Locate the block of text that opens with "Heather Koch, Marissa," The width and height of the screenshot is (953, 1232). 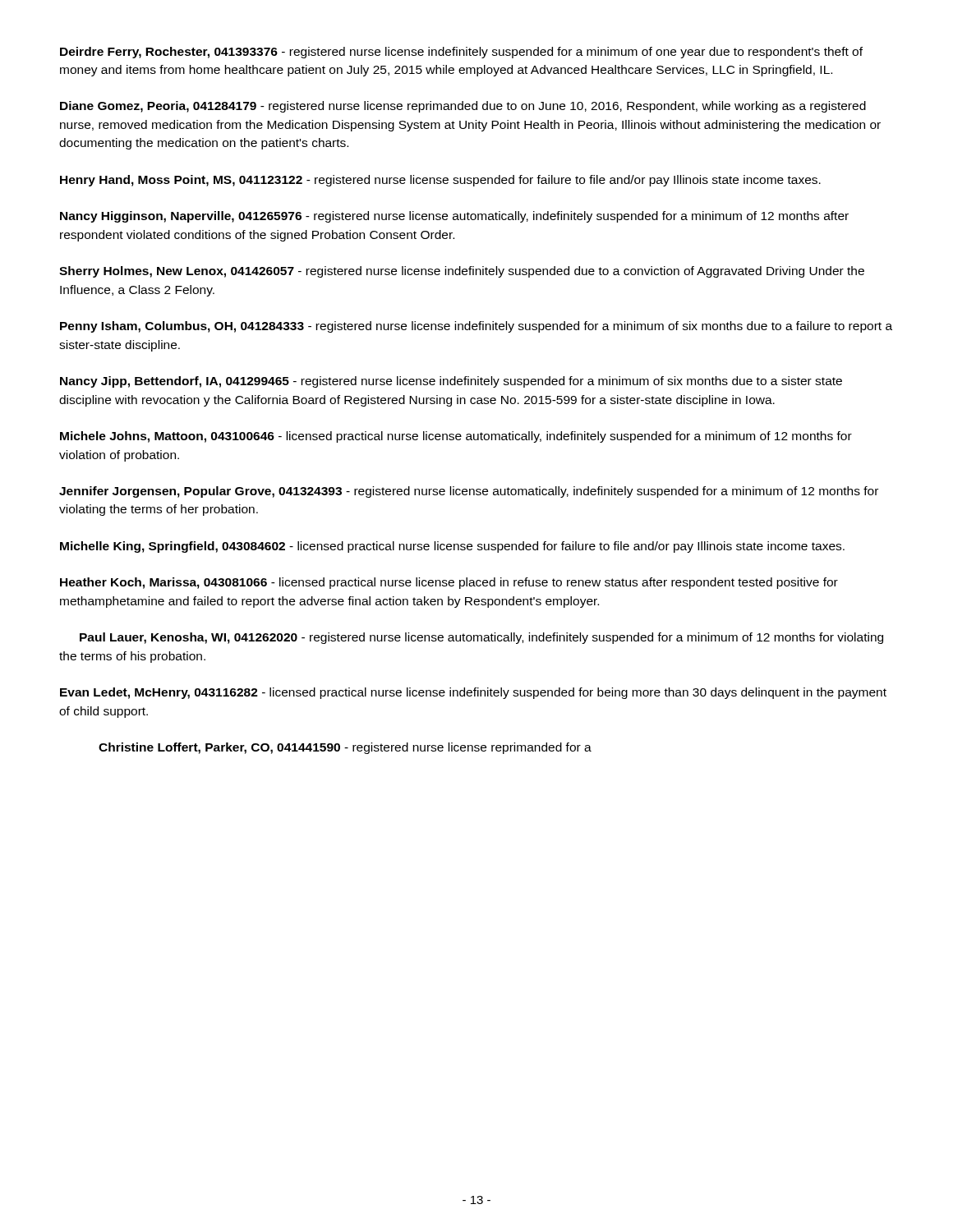476,592
